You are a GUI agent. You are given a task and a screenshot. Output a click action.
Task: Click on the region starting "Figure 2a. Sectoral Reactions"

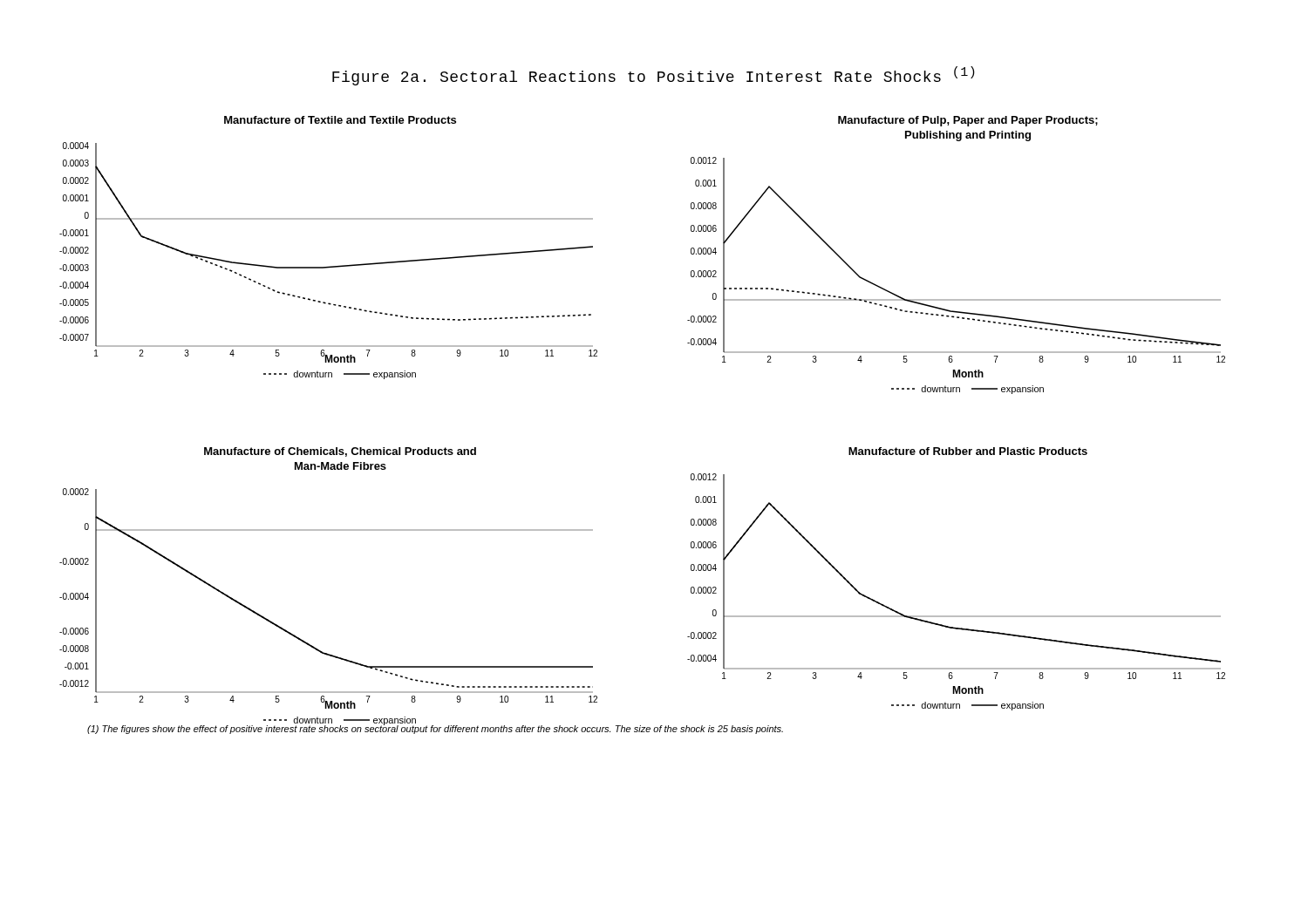coord(654,76)
